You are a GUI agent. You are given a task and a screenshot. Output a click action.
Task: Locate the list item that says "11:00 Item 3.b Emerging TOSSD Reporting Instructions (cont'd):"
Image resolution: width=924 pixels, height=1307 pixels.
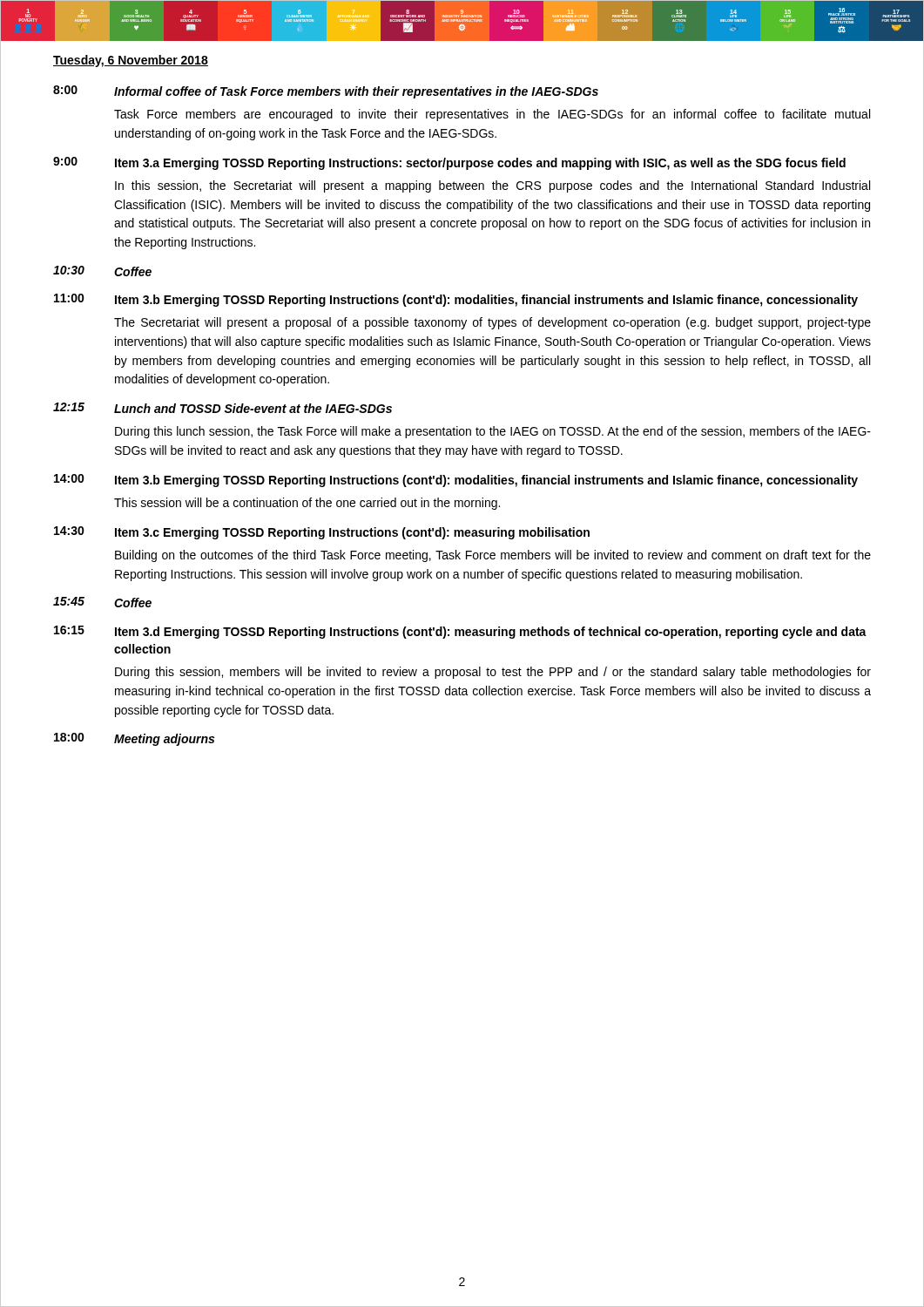coord(462,340)
